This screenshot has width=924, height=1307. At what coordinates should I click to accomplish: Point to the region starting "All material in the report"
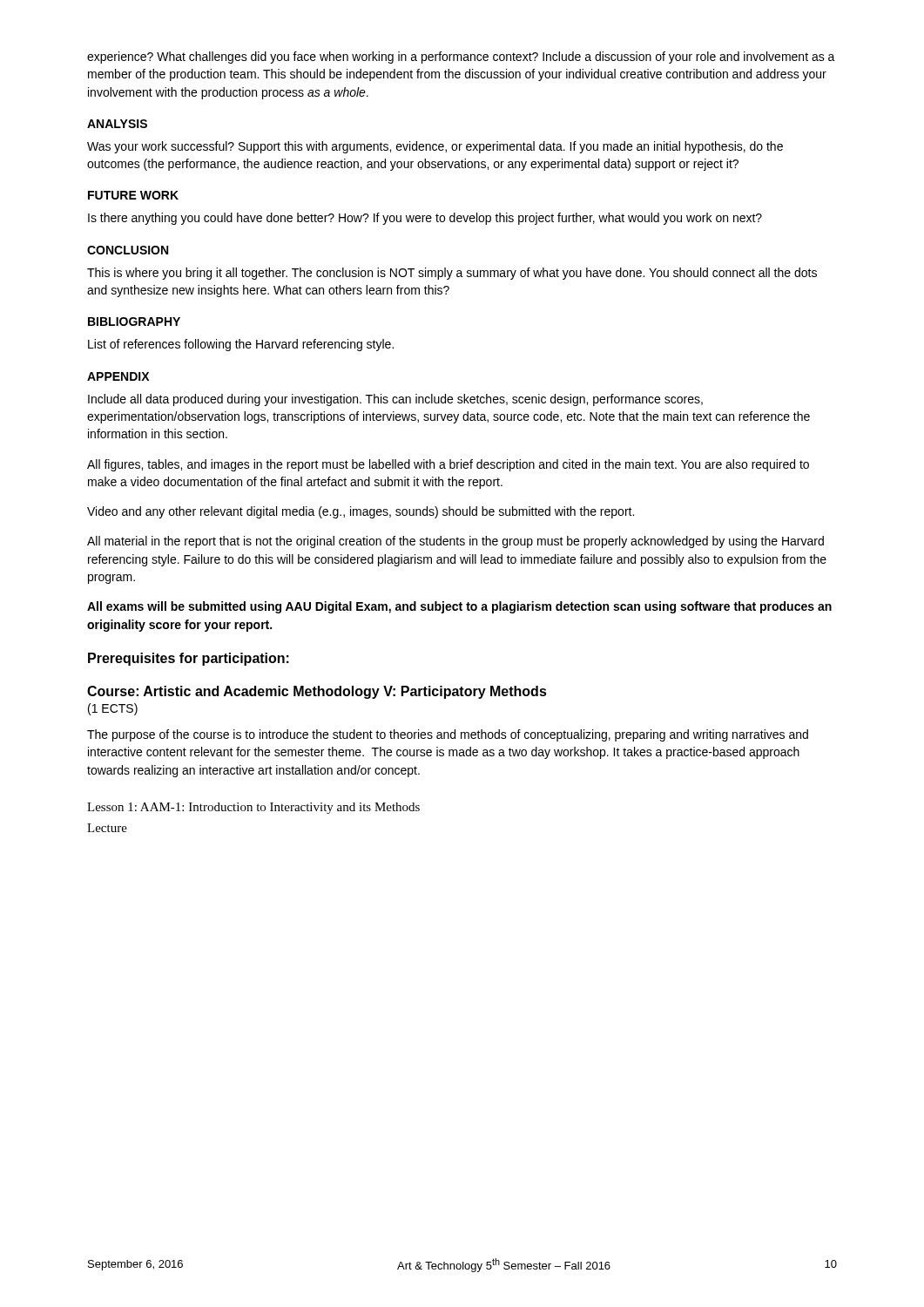point(457,559)
